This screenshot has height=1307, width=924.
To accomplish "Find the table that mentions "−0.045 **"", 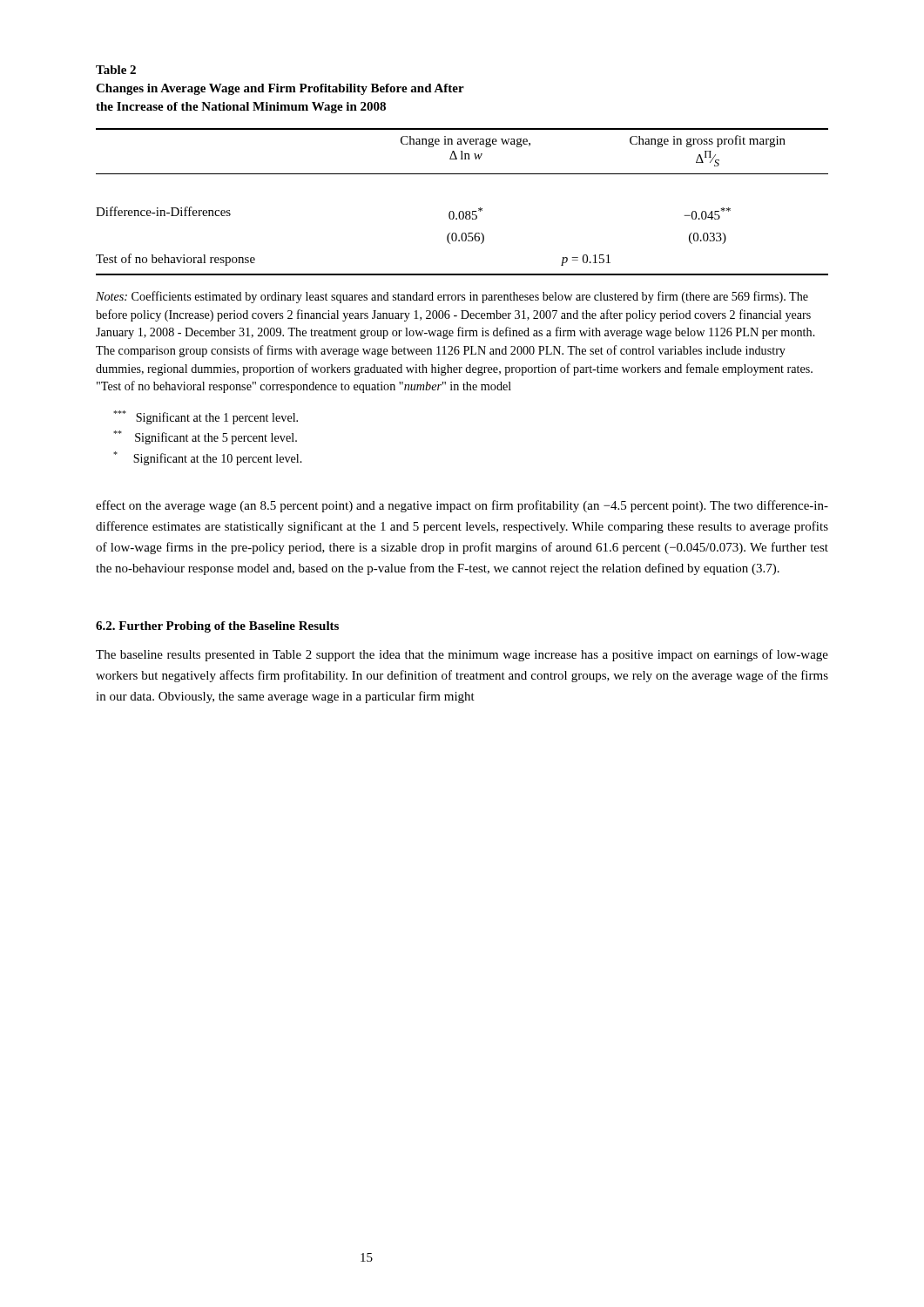I will pos(462,202).
